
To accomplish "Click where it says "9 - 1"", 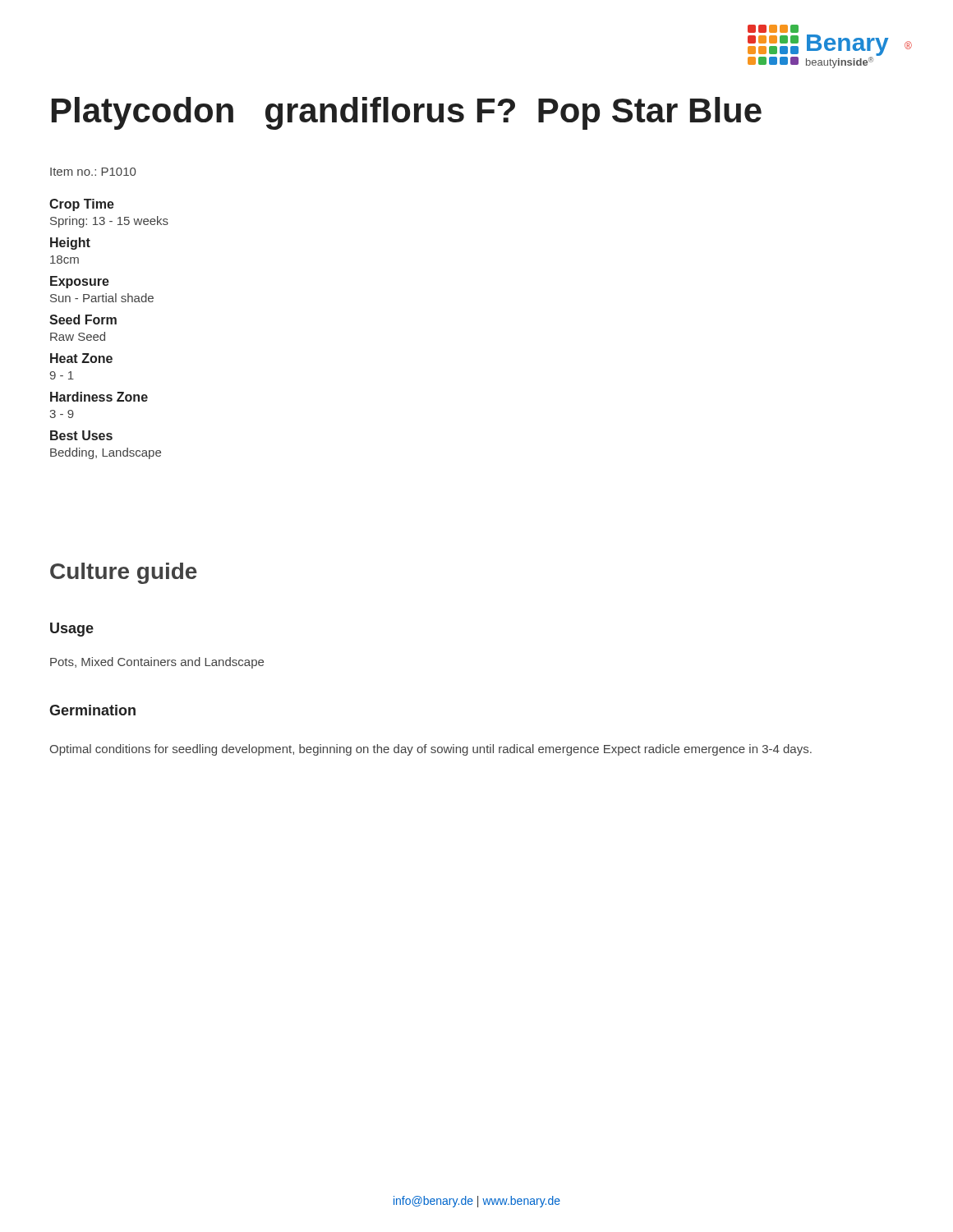I will pos(62,375).
